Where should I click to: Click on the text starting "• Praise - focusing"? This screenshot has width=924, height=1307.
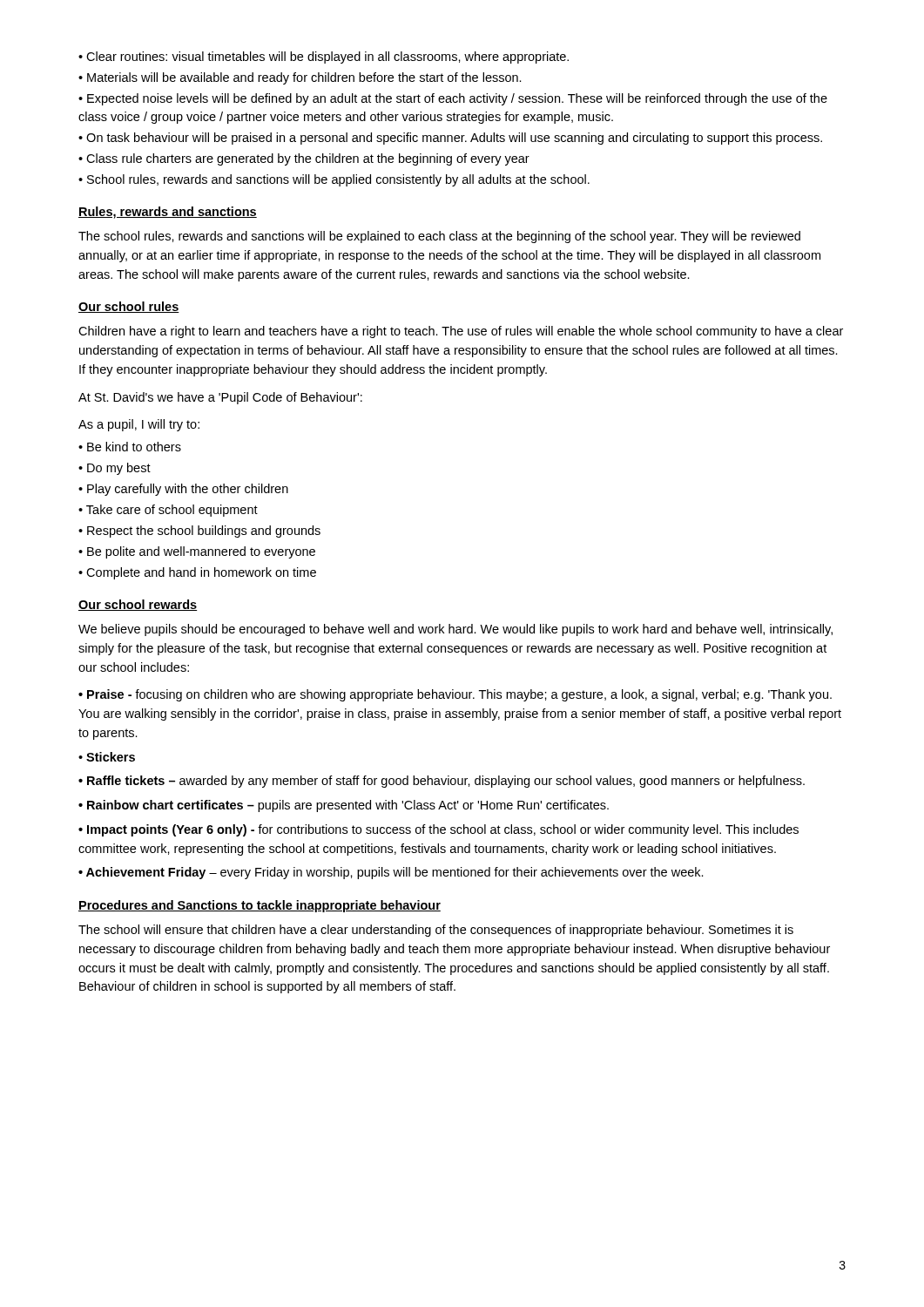click(460, 714)
